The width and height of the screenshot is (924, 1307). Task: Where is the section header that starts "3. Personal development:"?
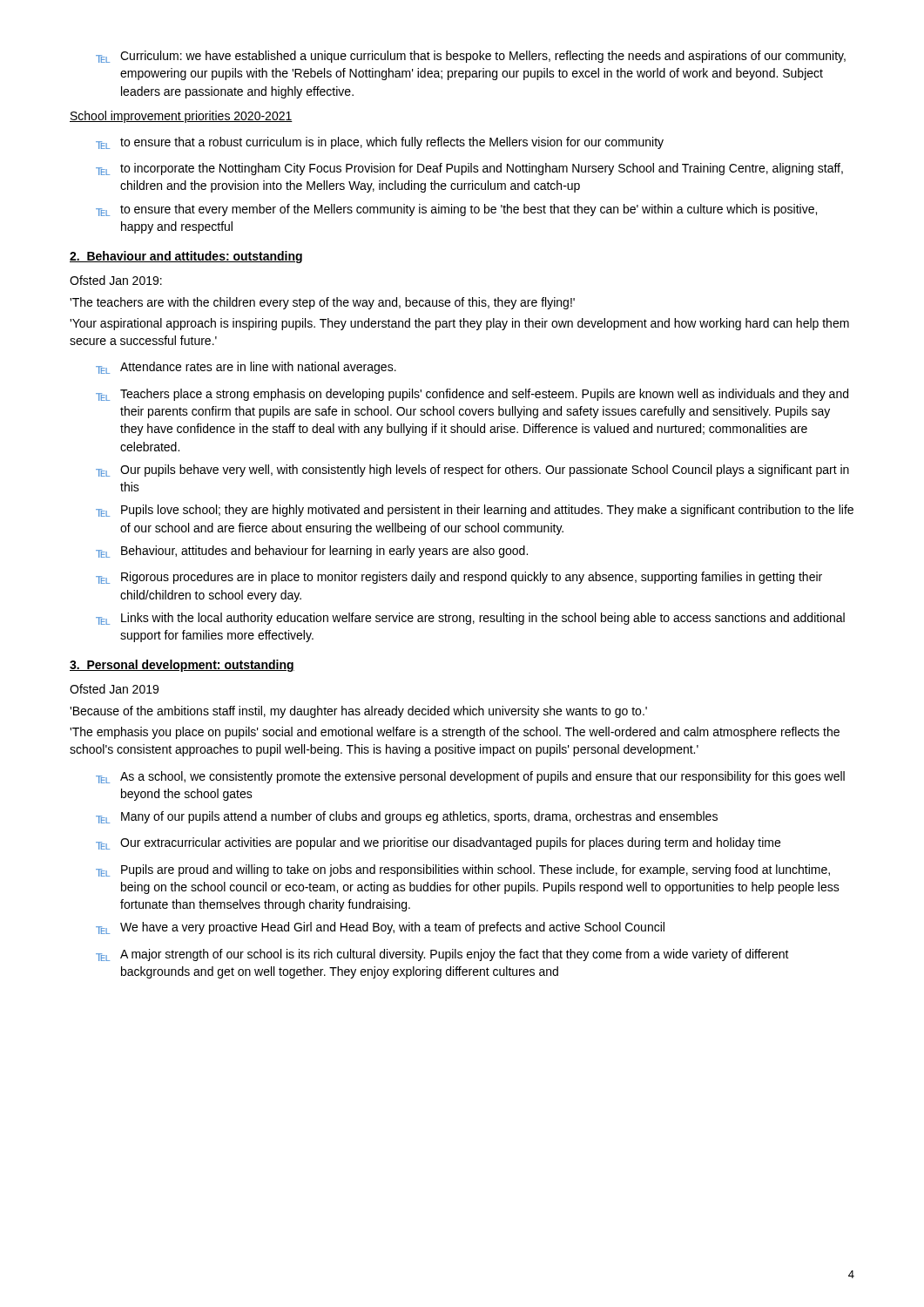tap(182, 665)
